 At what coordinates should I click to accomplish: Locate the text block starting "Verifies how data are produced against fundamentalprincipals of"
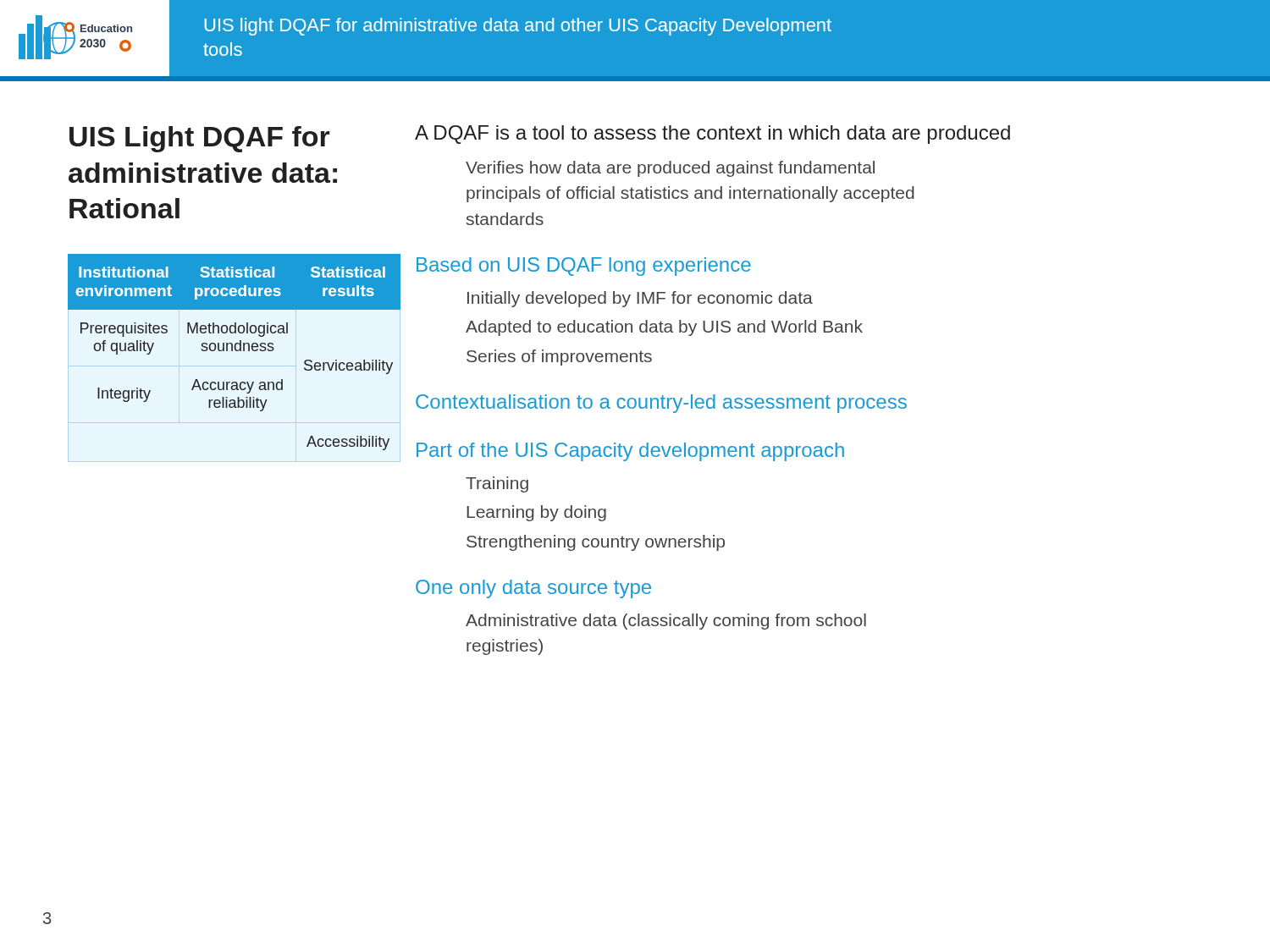(x=690, y=193)
